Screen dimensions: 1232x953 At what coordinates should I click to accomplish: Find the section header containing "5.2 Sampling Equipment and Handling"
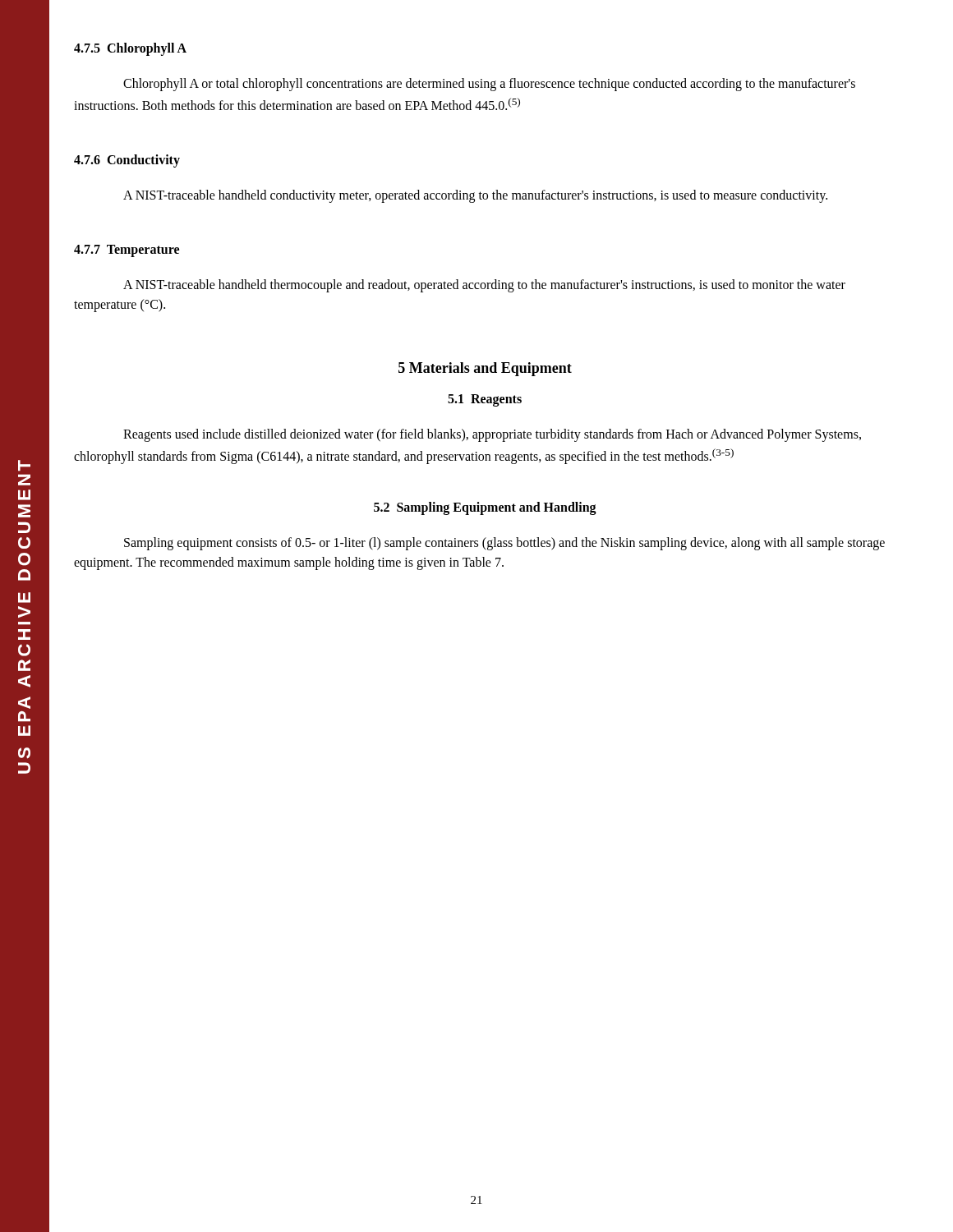pos(485,507)
